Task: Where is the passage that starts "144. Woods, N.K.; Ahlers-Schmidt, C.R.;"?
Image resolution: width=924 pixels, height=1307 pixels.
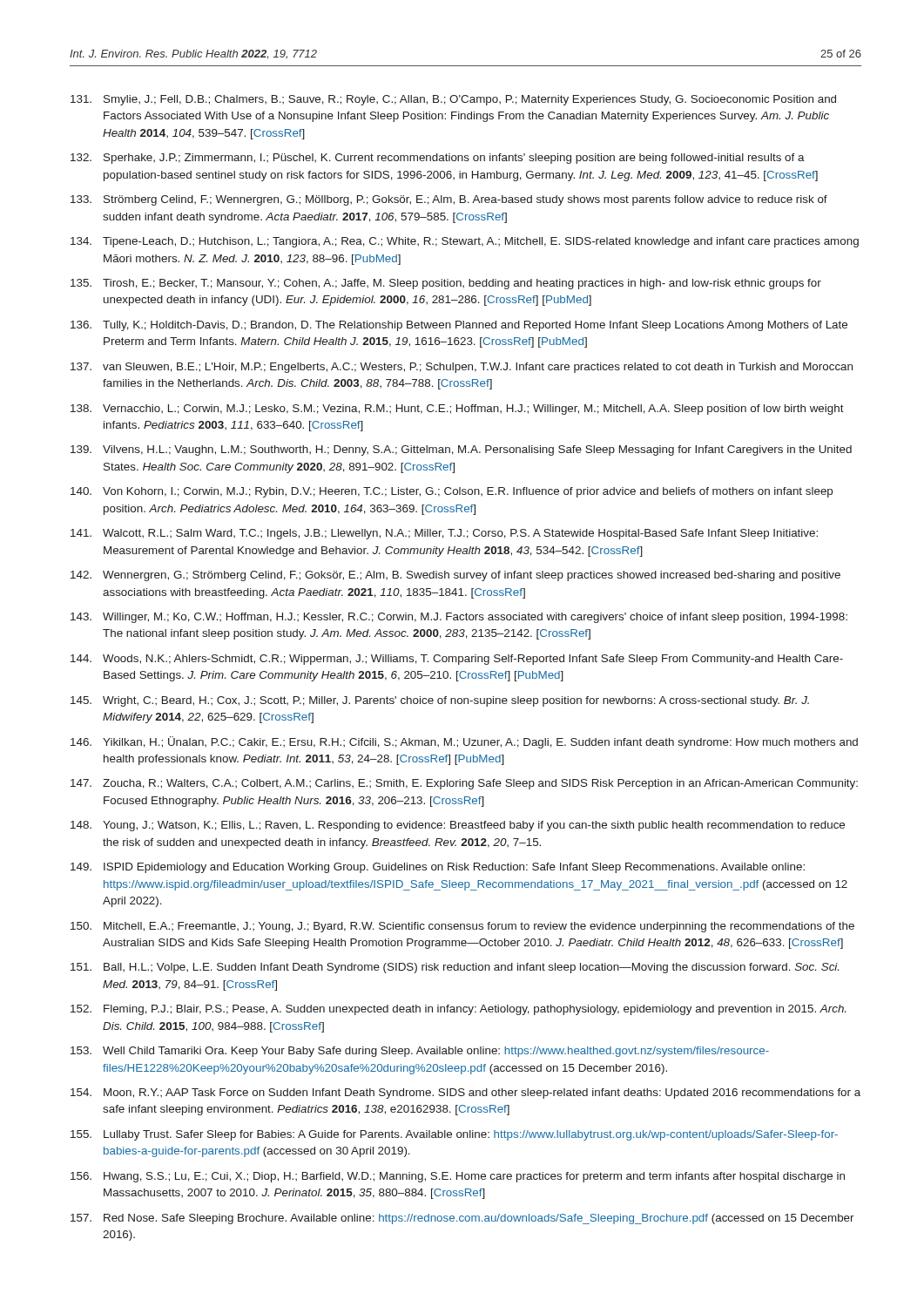Action: 465,667
